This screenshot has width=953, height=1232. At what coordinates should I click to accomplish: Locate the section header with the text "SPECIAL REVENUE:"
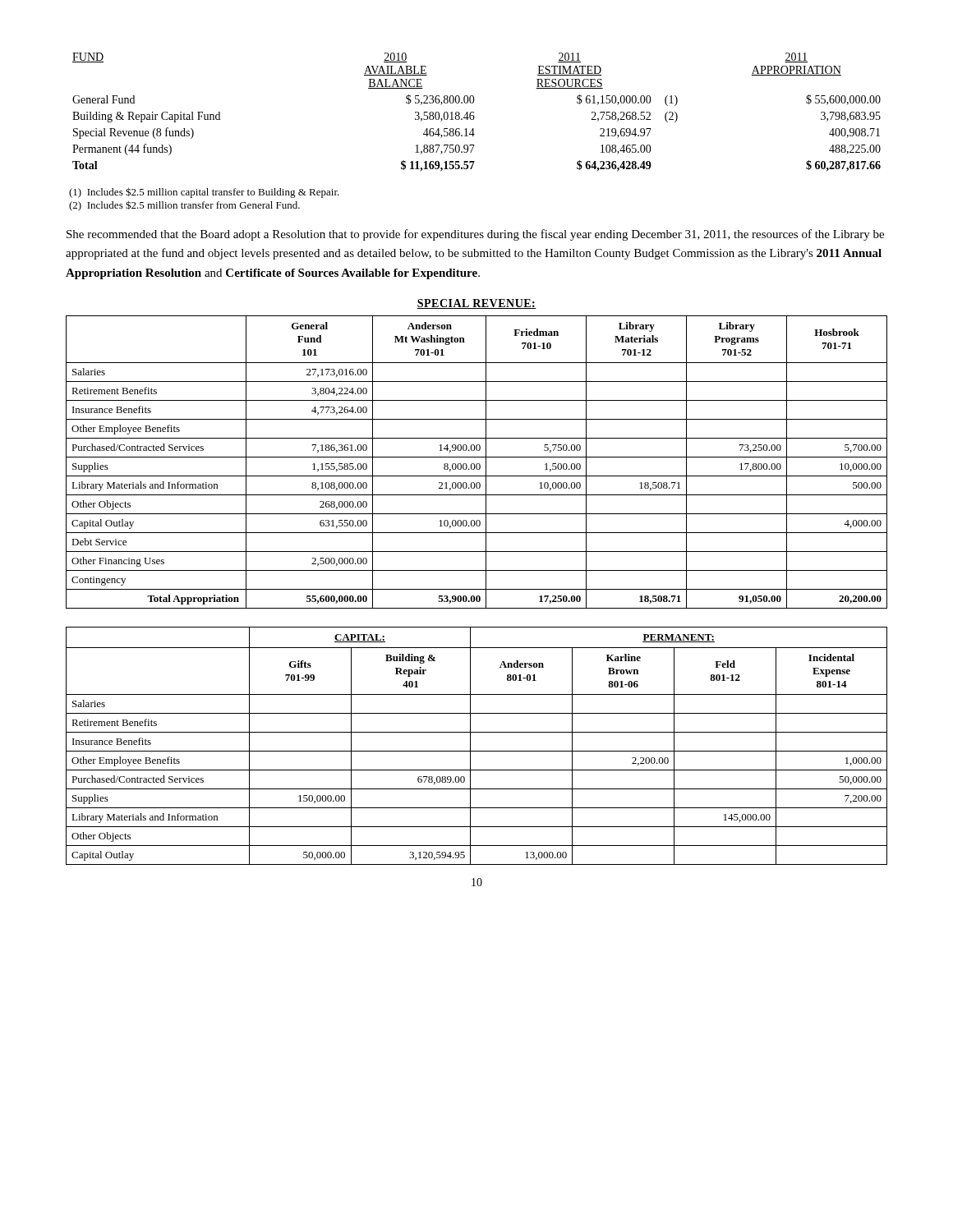tap(476, 303)
